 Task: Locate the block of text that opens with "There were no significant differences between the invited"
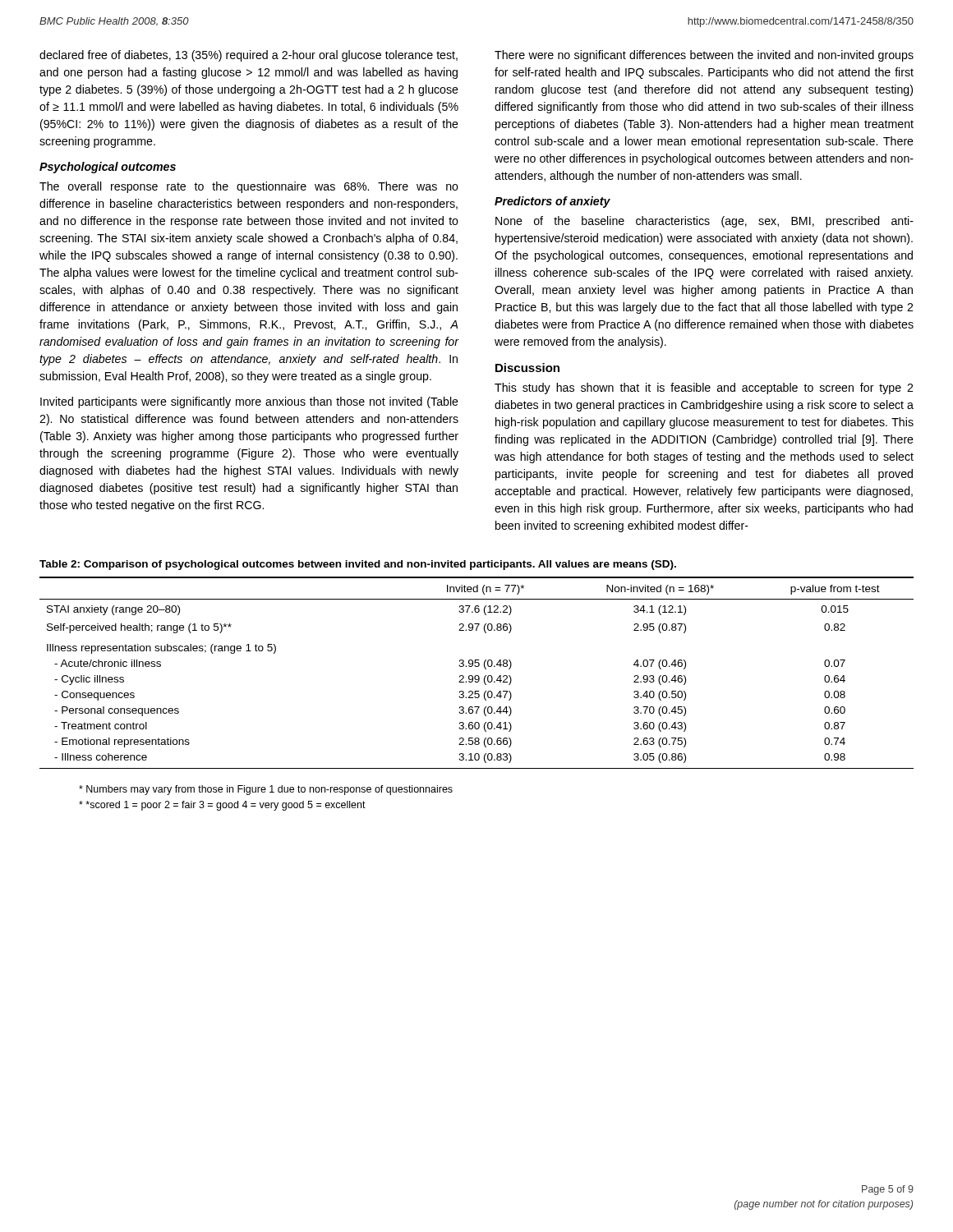[704, 116]
